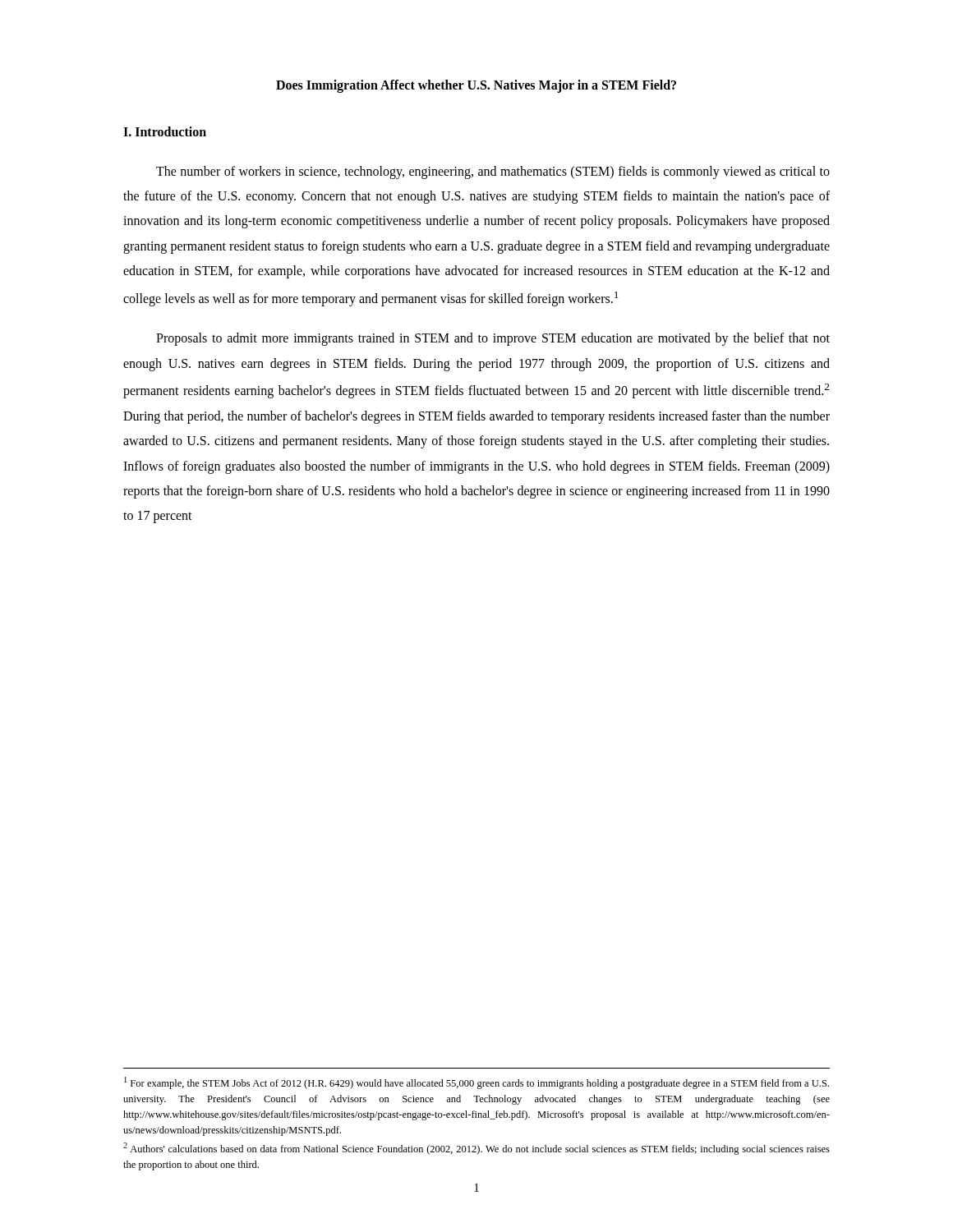The width and height of the screenshot is (953, 1232).
Task: Find the text block starting "The number of workers in science, technology, engineering,"
Action: 476,235
